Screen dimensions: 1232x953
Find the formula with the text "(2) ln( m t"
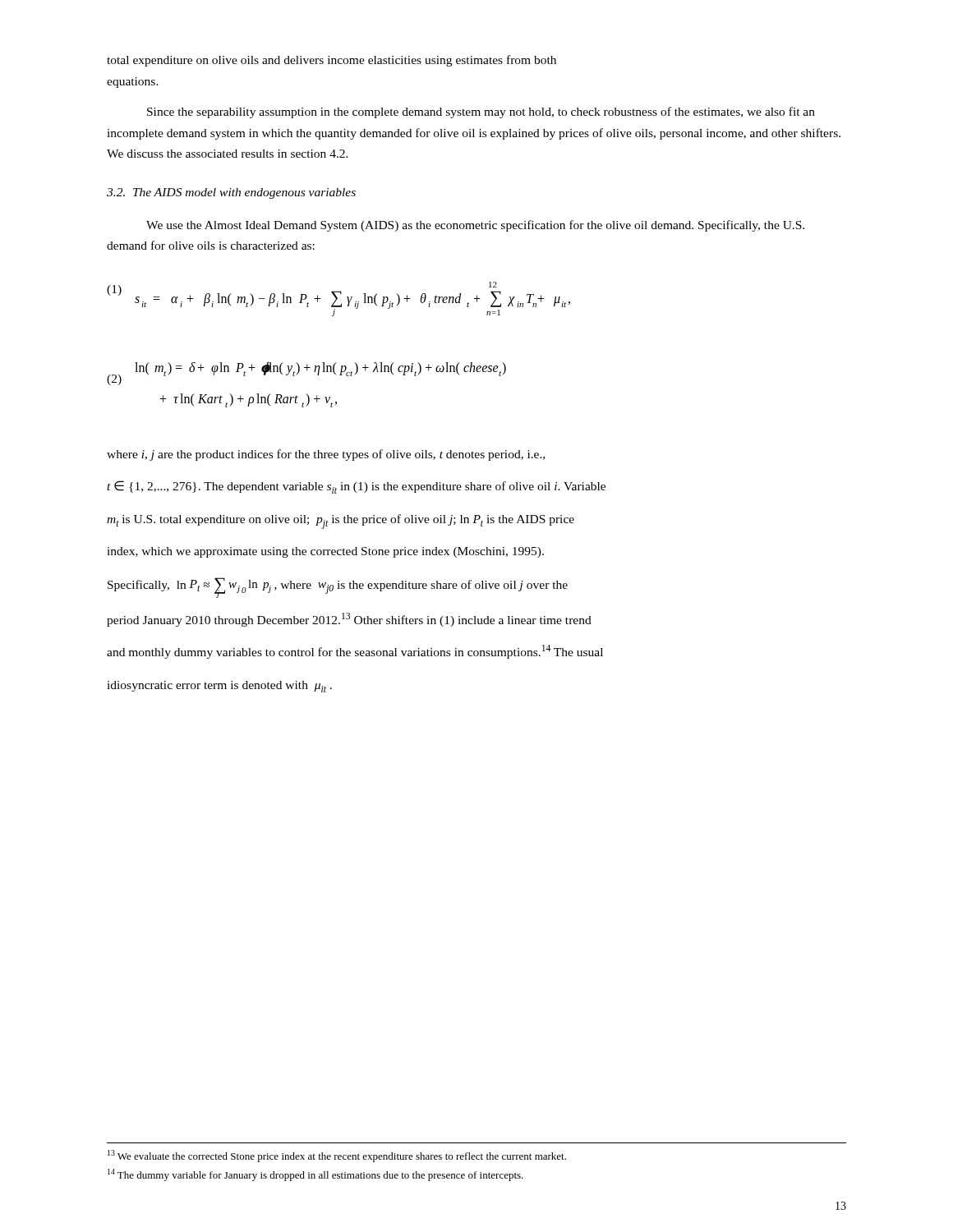[x=306, y=373]
